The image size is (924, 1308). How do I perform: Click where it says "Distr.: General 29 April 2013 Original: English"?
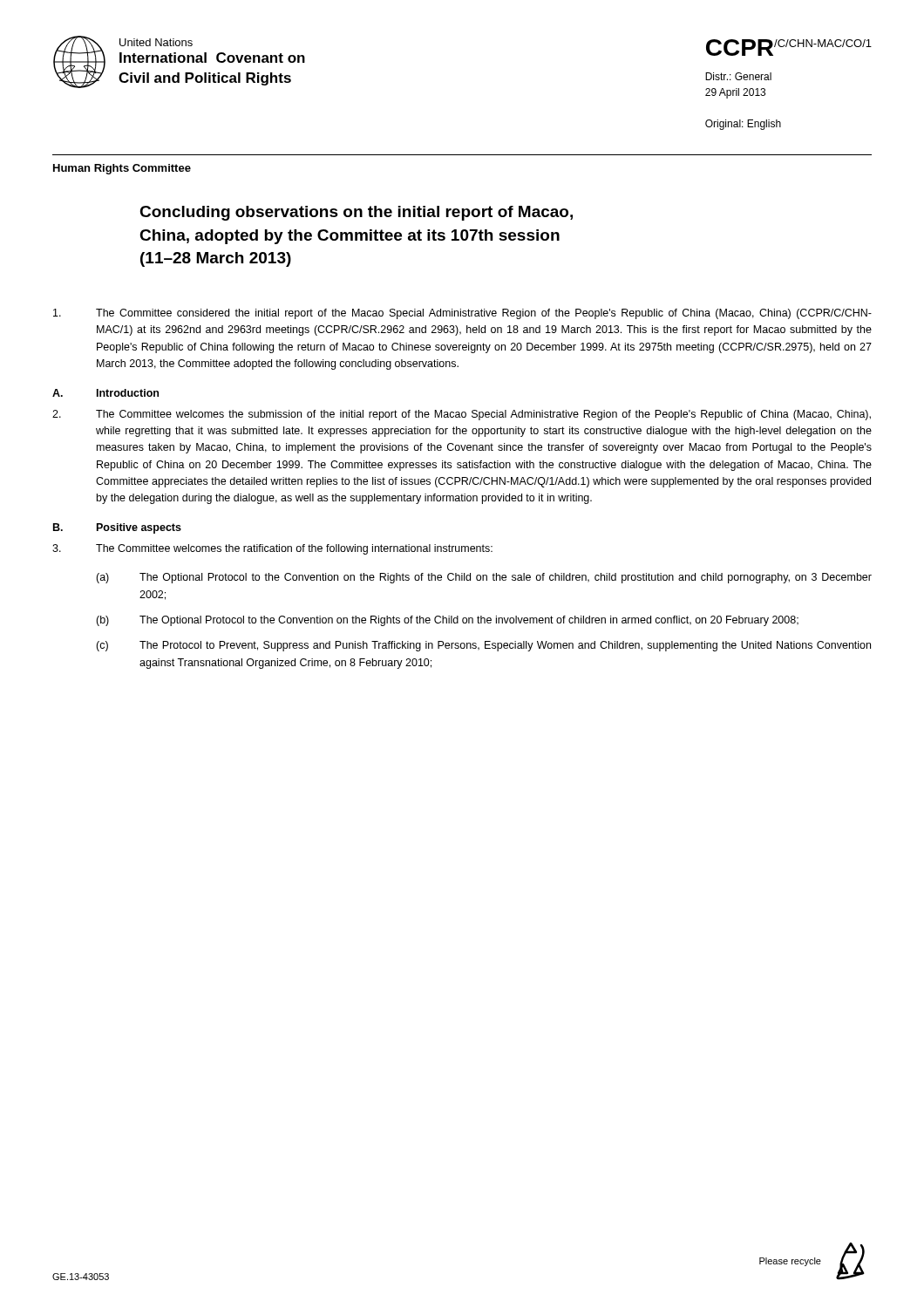tap(743, 100)
